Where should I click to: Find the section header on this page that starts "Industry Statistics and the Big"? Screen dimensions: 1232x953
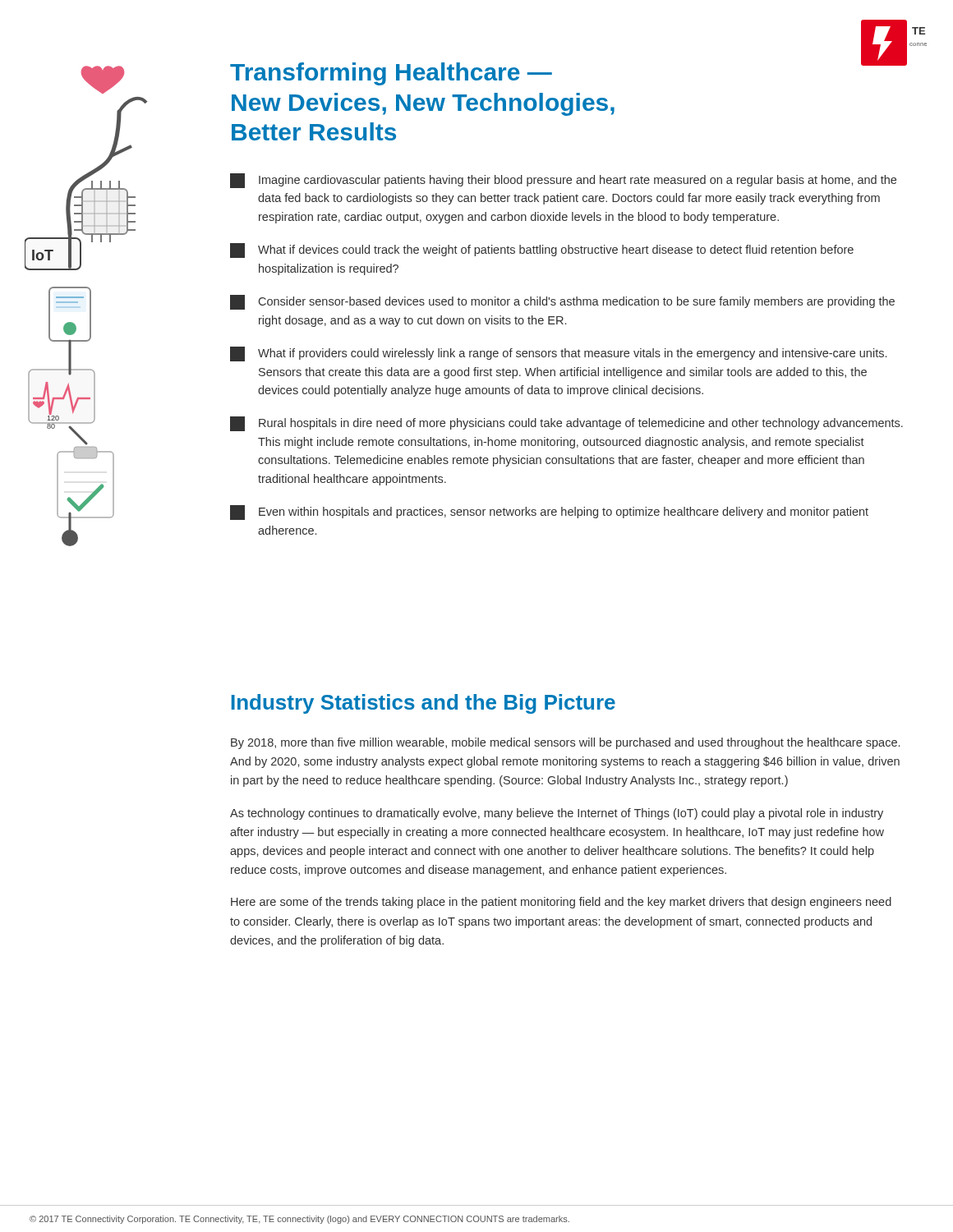(423, 702)
